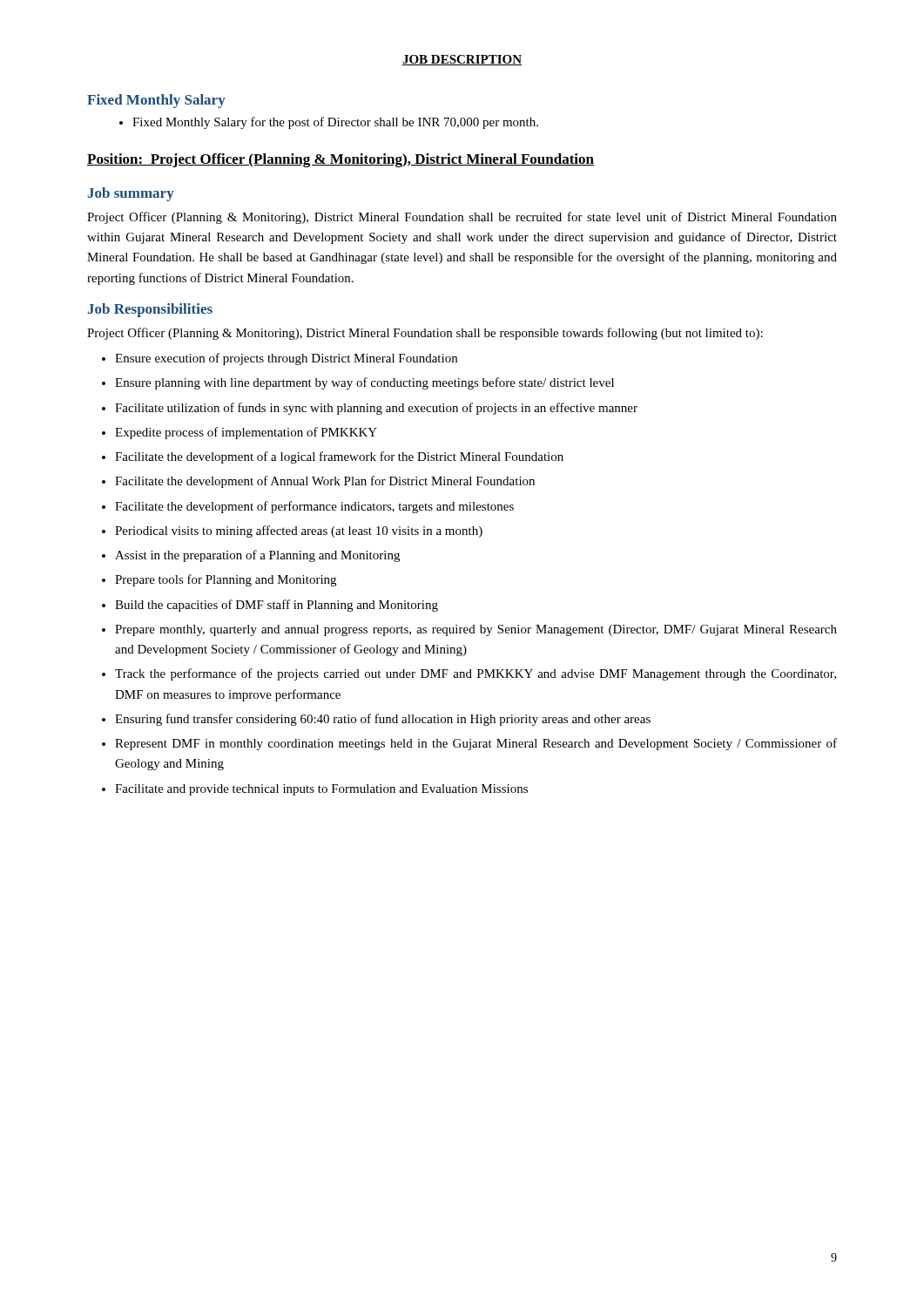Click on the list item with the text "Represent DMF in monthly coordination"
This screenshot has width=924, height=1307.
(x=476, y=753)
